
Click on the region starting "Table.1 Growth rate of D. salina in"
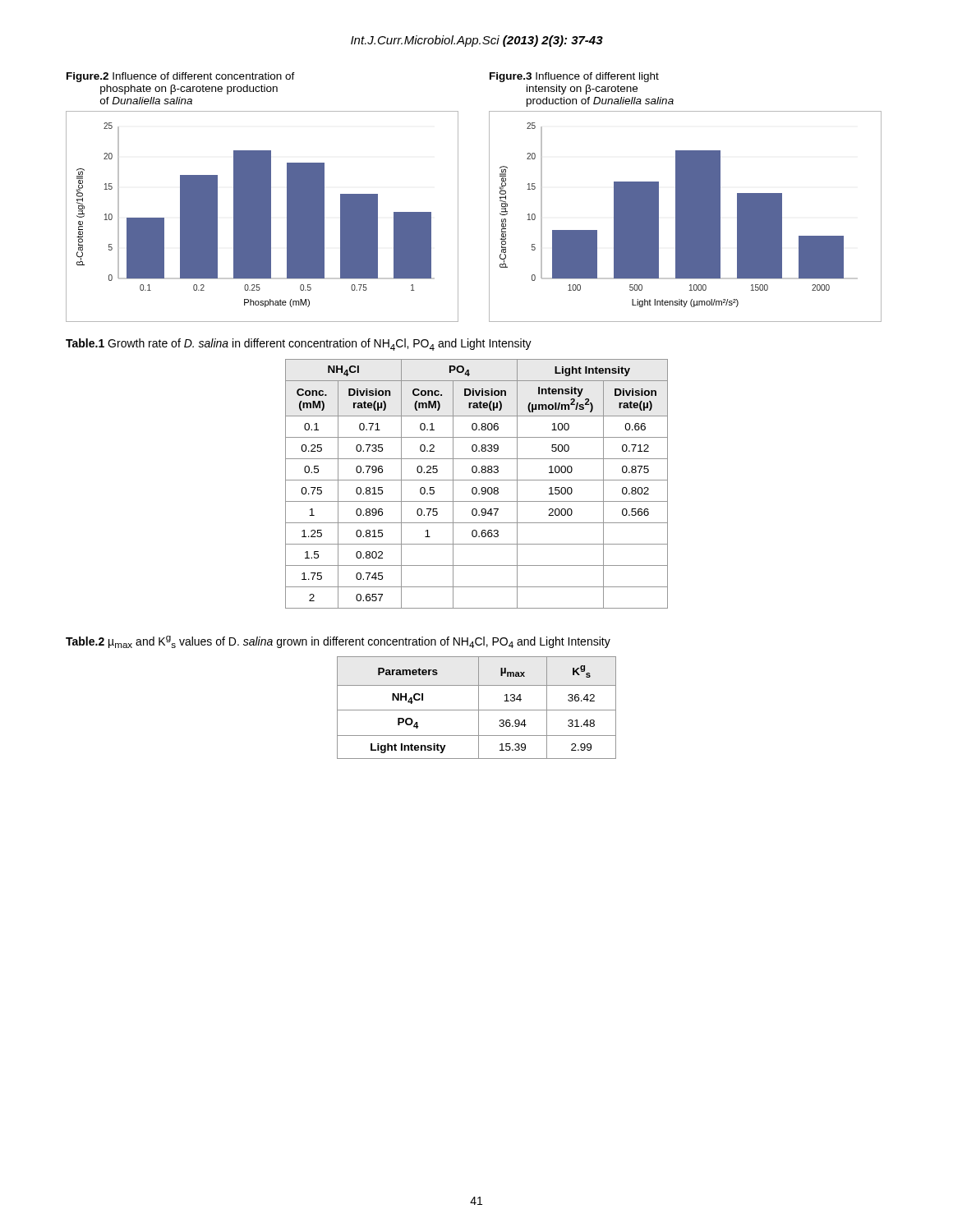[298, 344]
